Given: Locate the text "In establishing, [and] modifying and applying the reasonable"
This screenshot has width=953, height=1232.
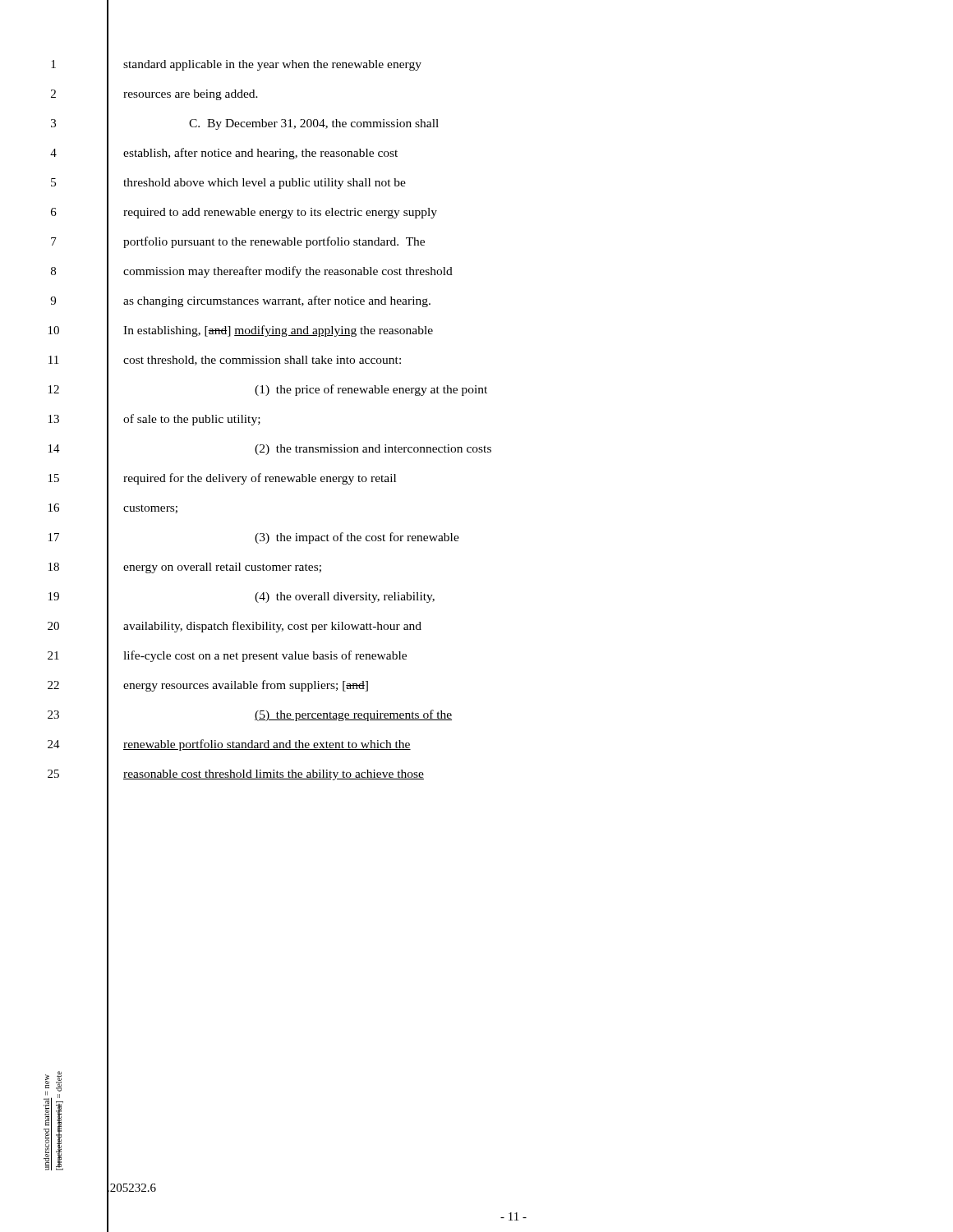Looking at the screenshot, I should pyautogui.click(x=278, y=330).
